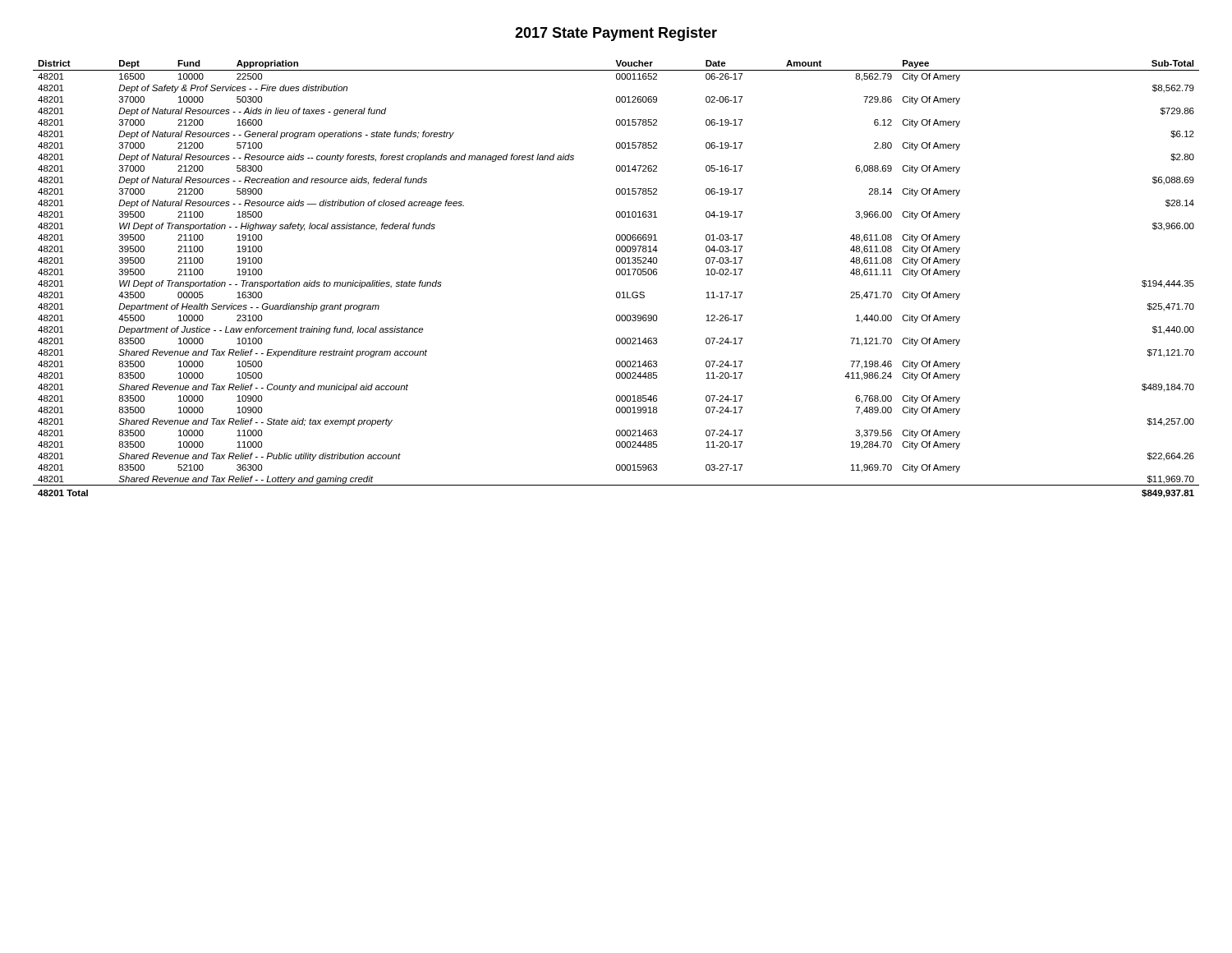Image resolution: width=1232 pixels, height=953 pixels.
Task: Point to the region starting "2017 State Payment Register"
Action: pyautogui.click(x=616, y=33)
